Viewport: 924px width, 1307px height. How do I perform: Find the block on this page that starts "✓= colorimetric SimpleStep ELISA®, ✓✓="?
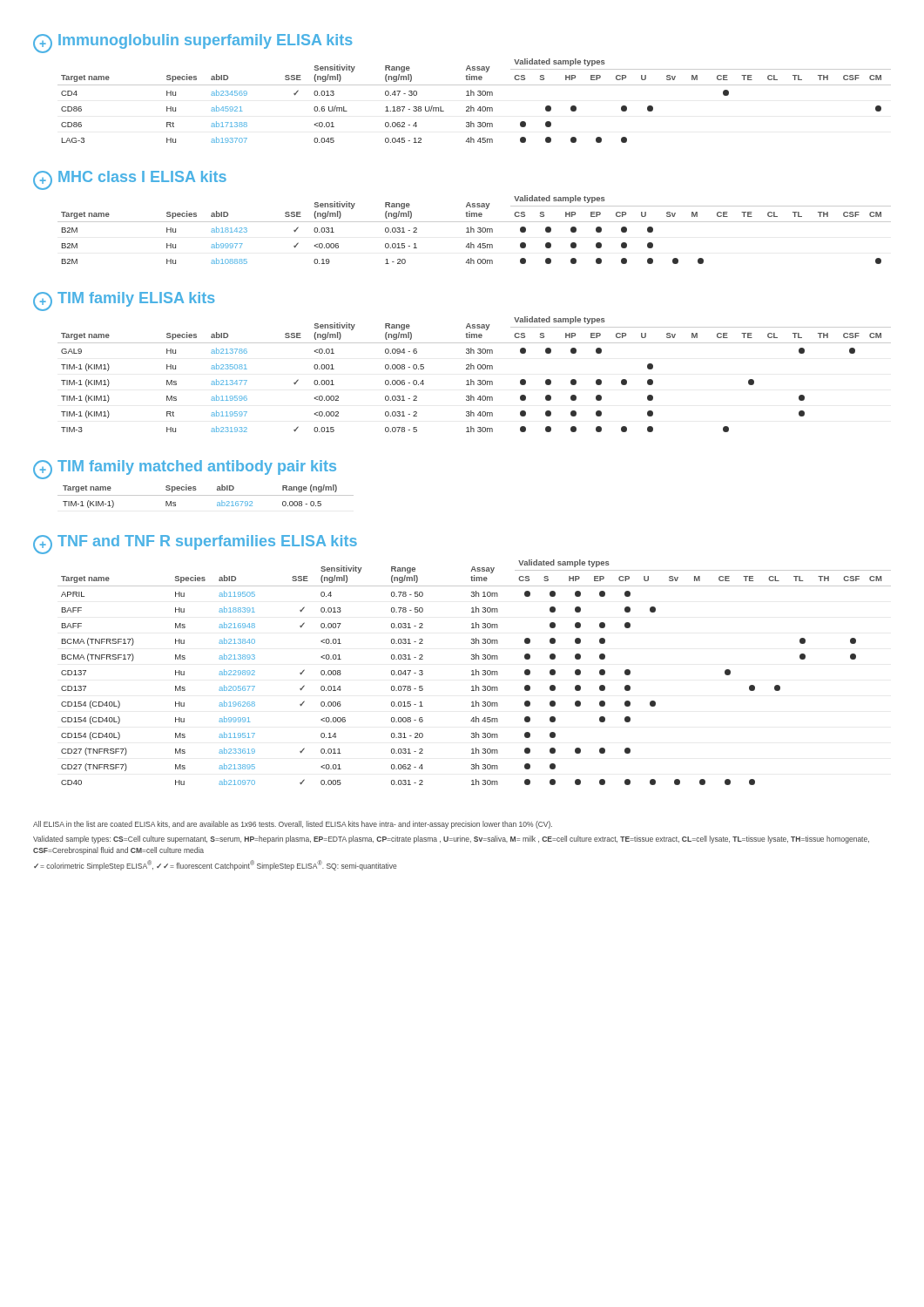coord(215,865)
